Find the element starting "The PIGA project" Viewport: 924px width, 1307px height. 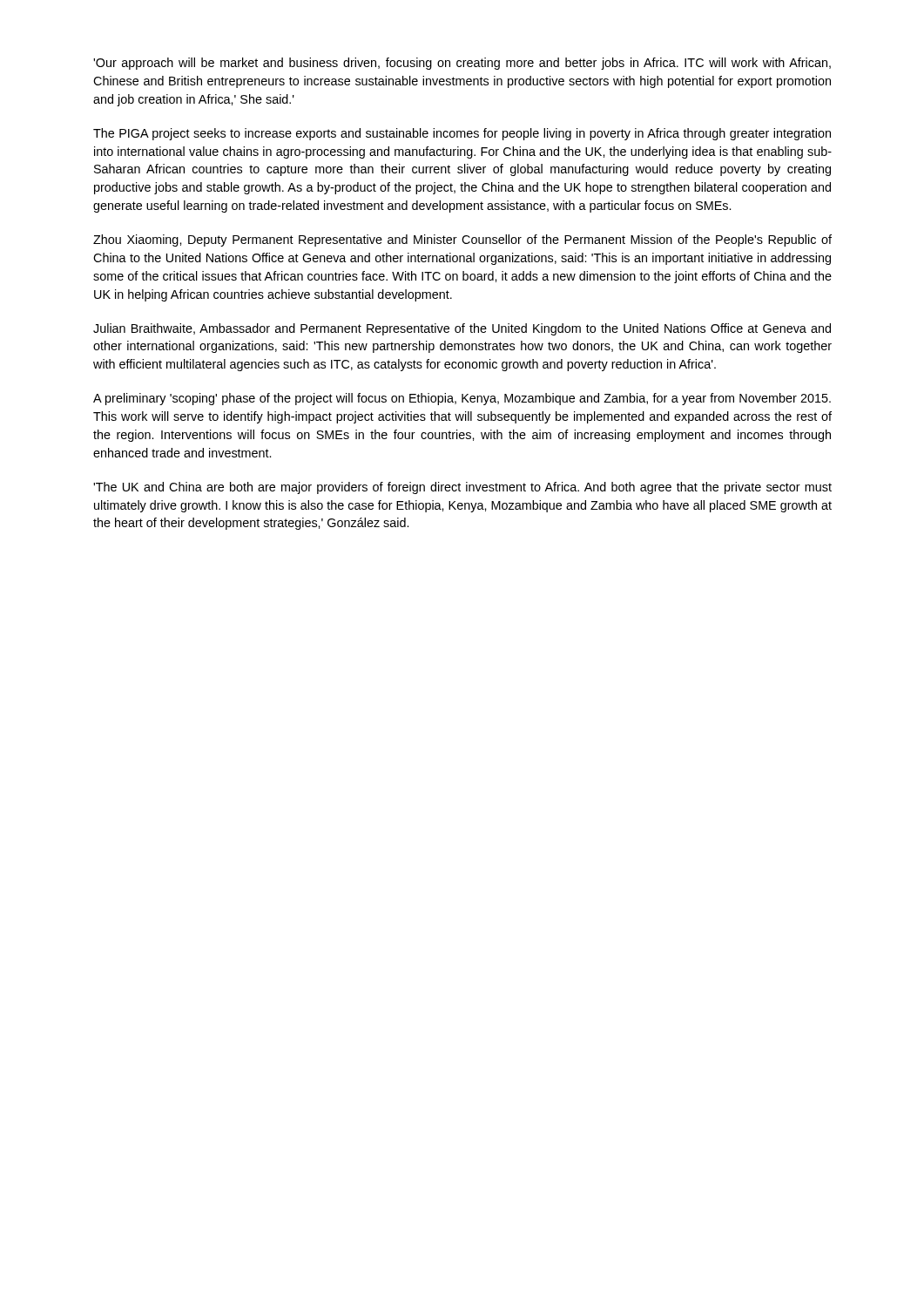pyautogui.click(x=462, y=169)
